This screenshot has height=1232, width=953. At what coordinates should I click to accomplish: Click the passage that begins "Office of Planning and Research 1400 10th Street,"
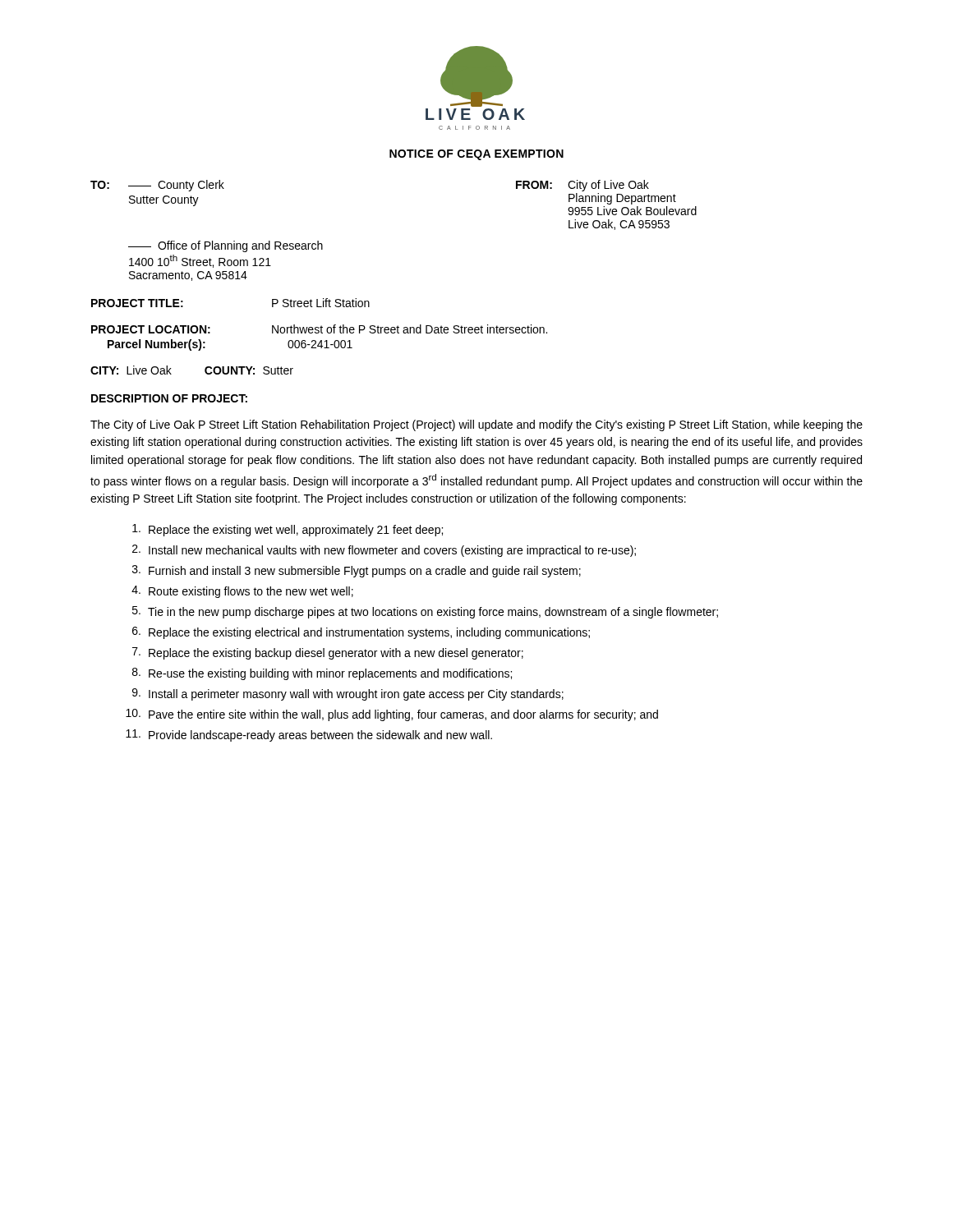(226, 260)
